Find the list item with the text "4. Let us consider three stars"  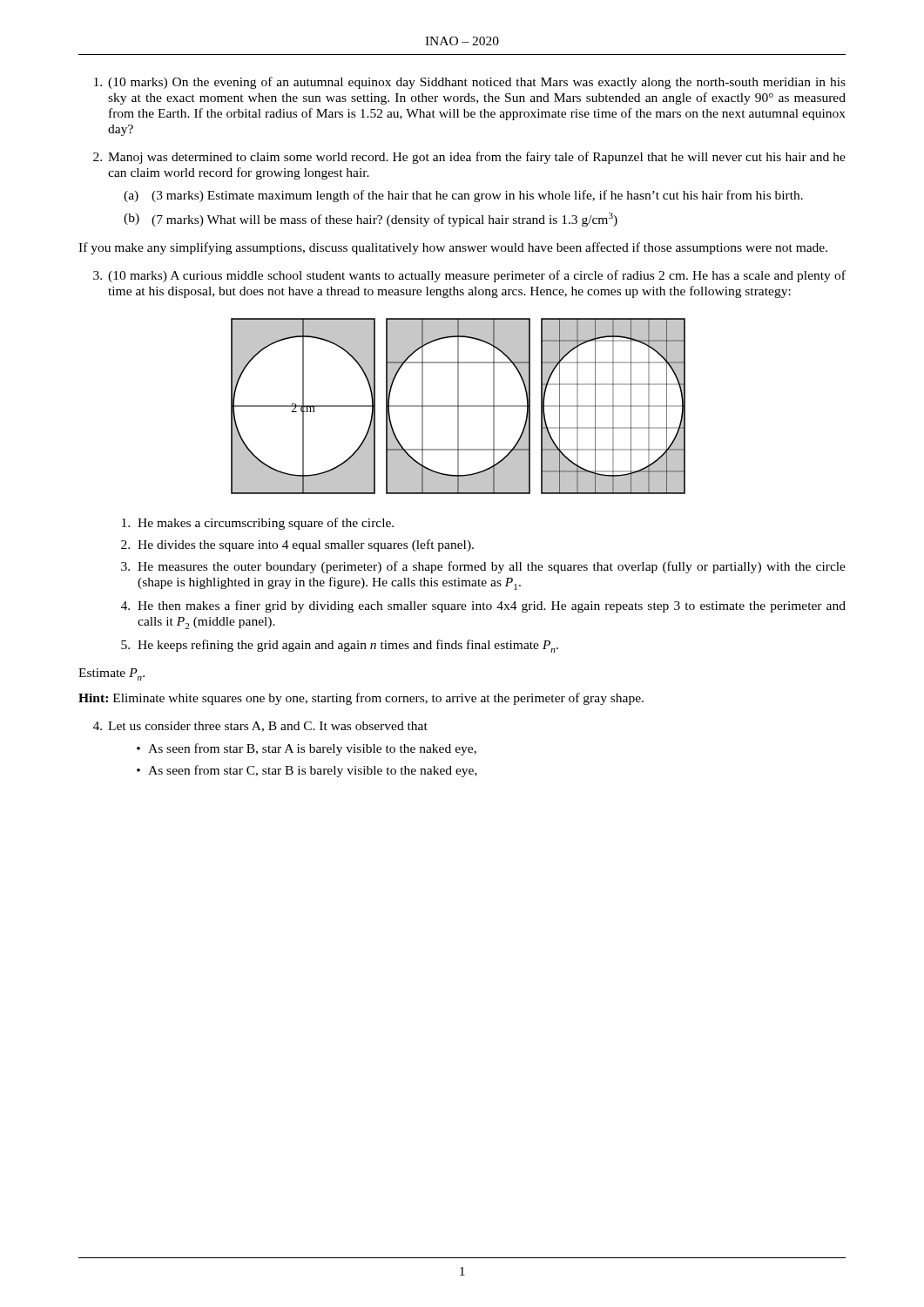(x=260, y=727)
